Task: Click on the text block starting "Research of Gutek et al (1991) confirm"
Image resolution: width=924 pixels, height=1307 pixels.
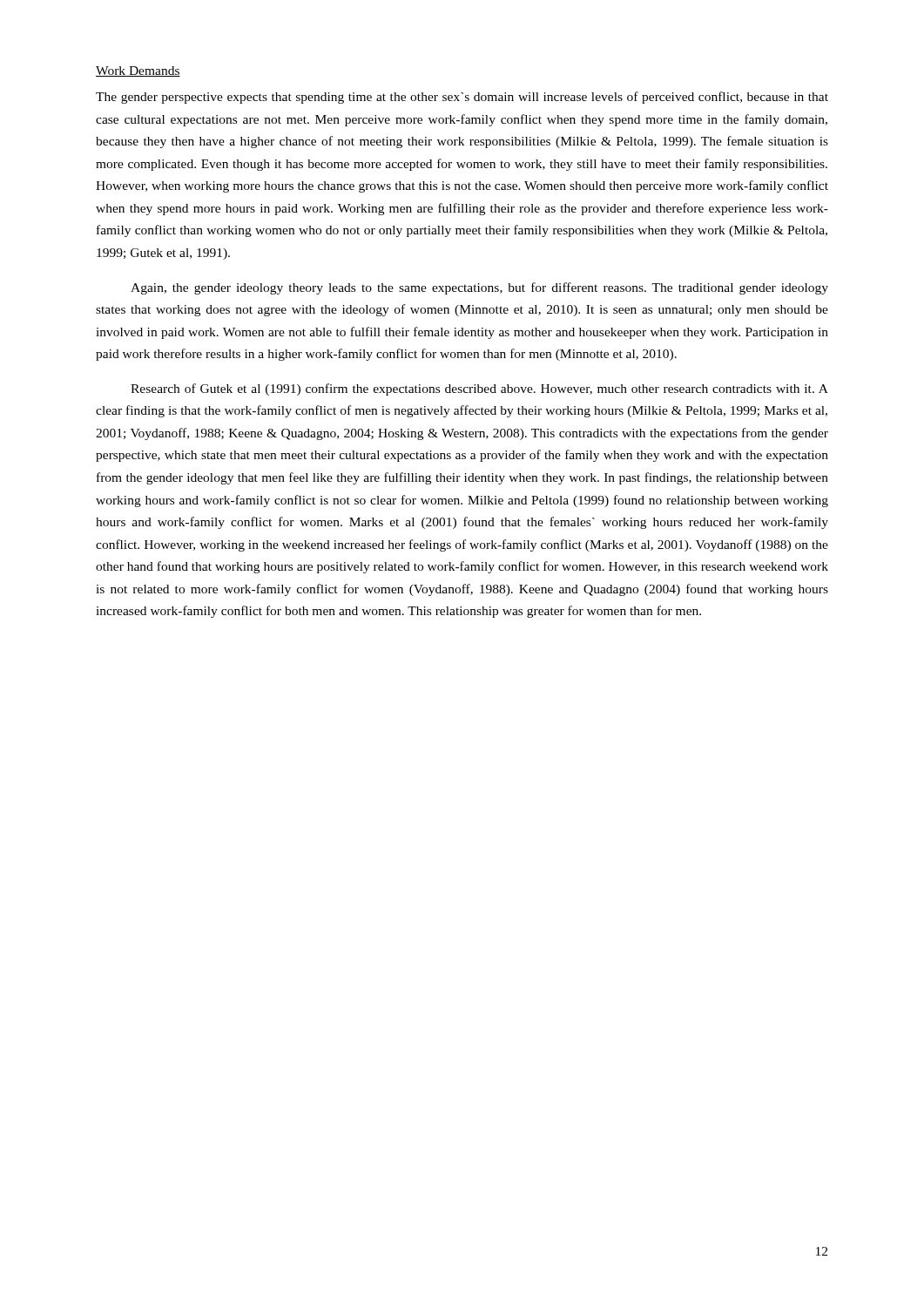Action: [462, 500]
